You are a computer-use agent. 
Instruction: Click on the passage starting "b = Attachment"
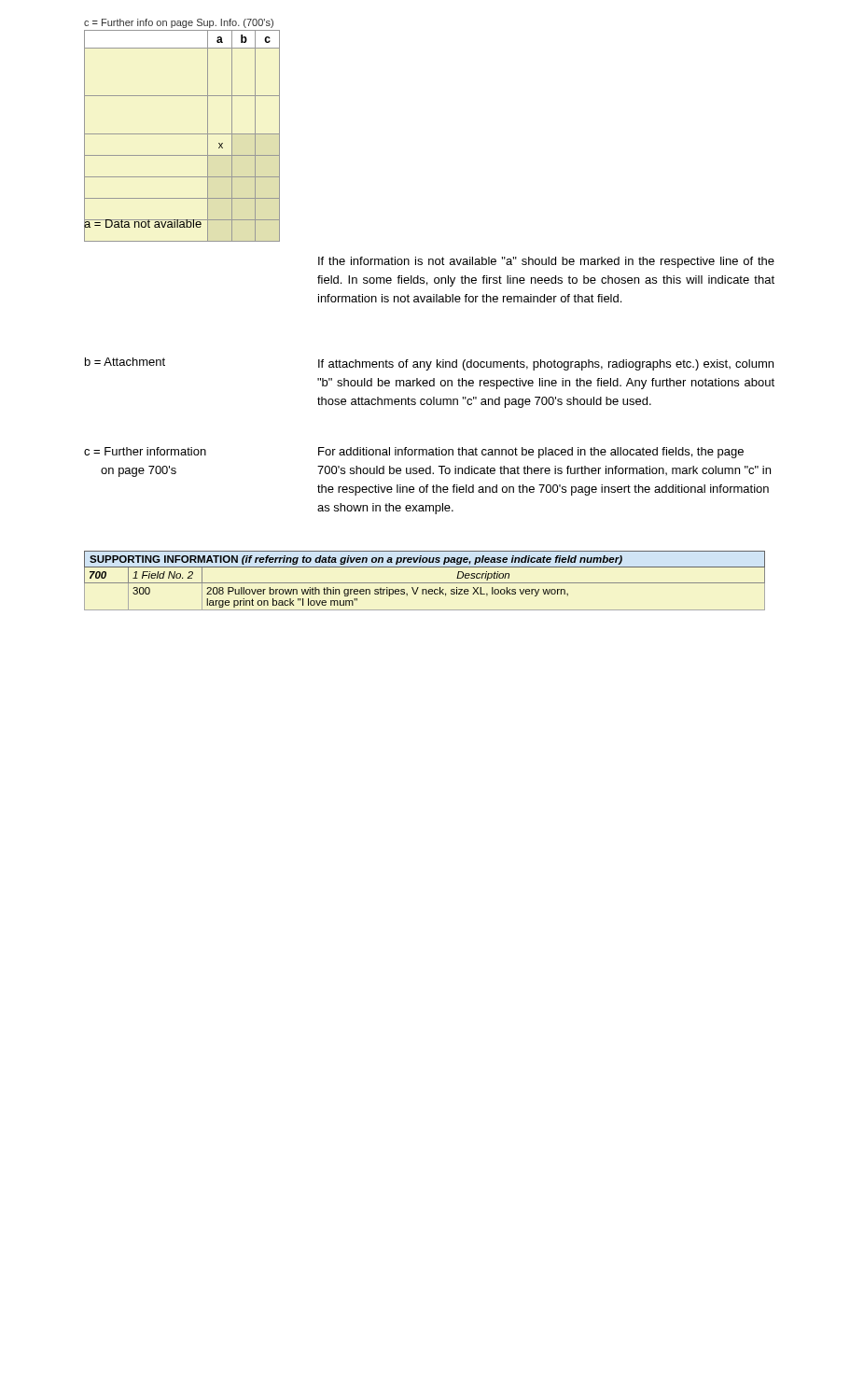(125, 362)
